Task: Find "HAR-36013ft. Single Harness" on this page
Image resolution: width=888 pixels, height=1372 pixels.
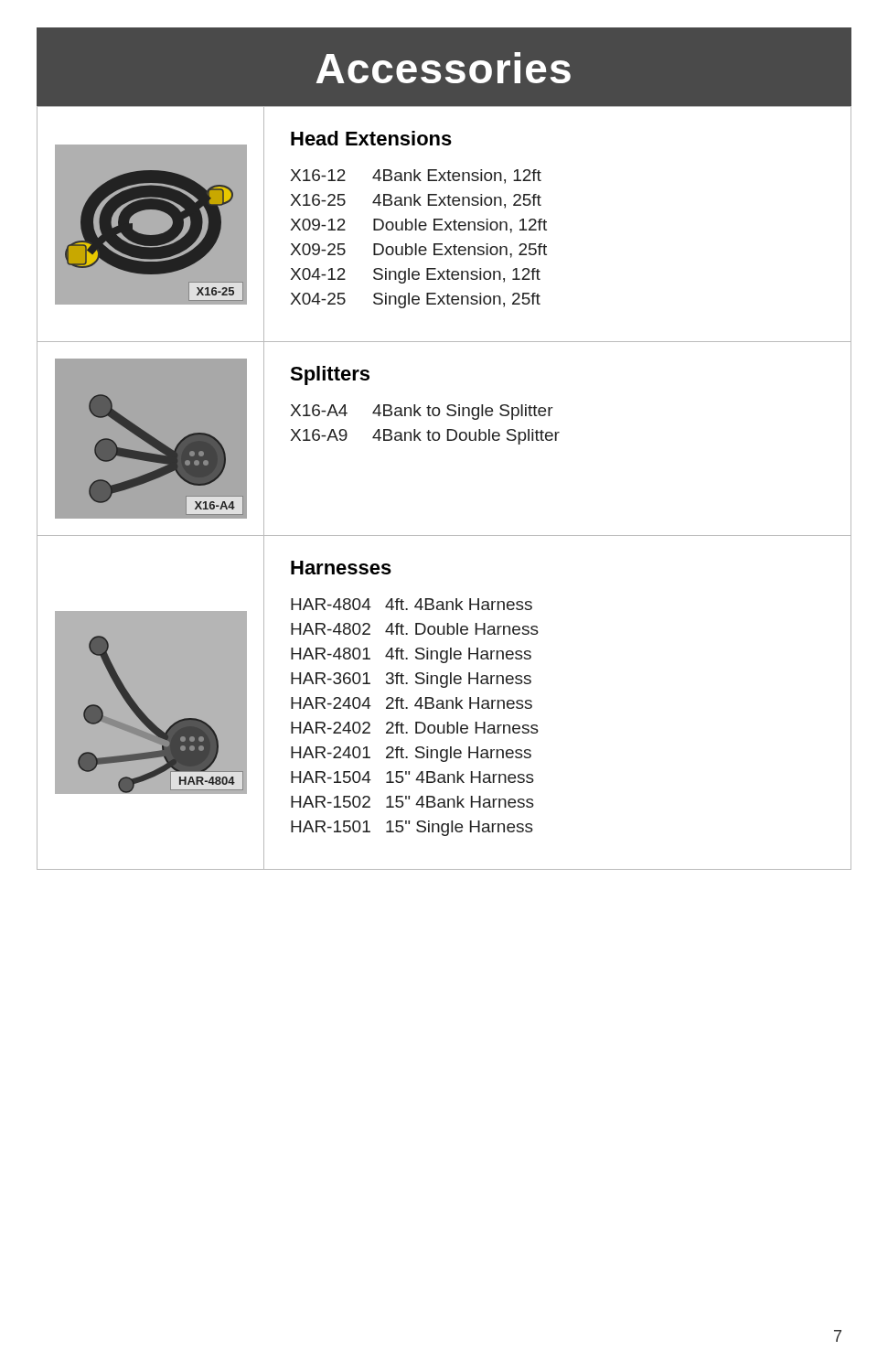Action: pyautogui.click(x=411, y=679)
